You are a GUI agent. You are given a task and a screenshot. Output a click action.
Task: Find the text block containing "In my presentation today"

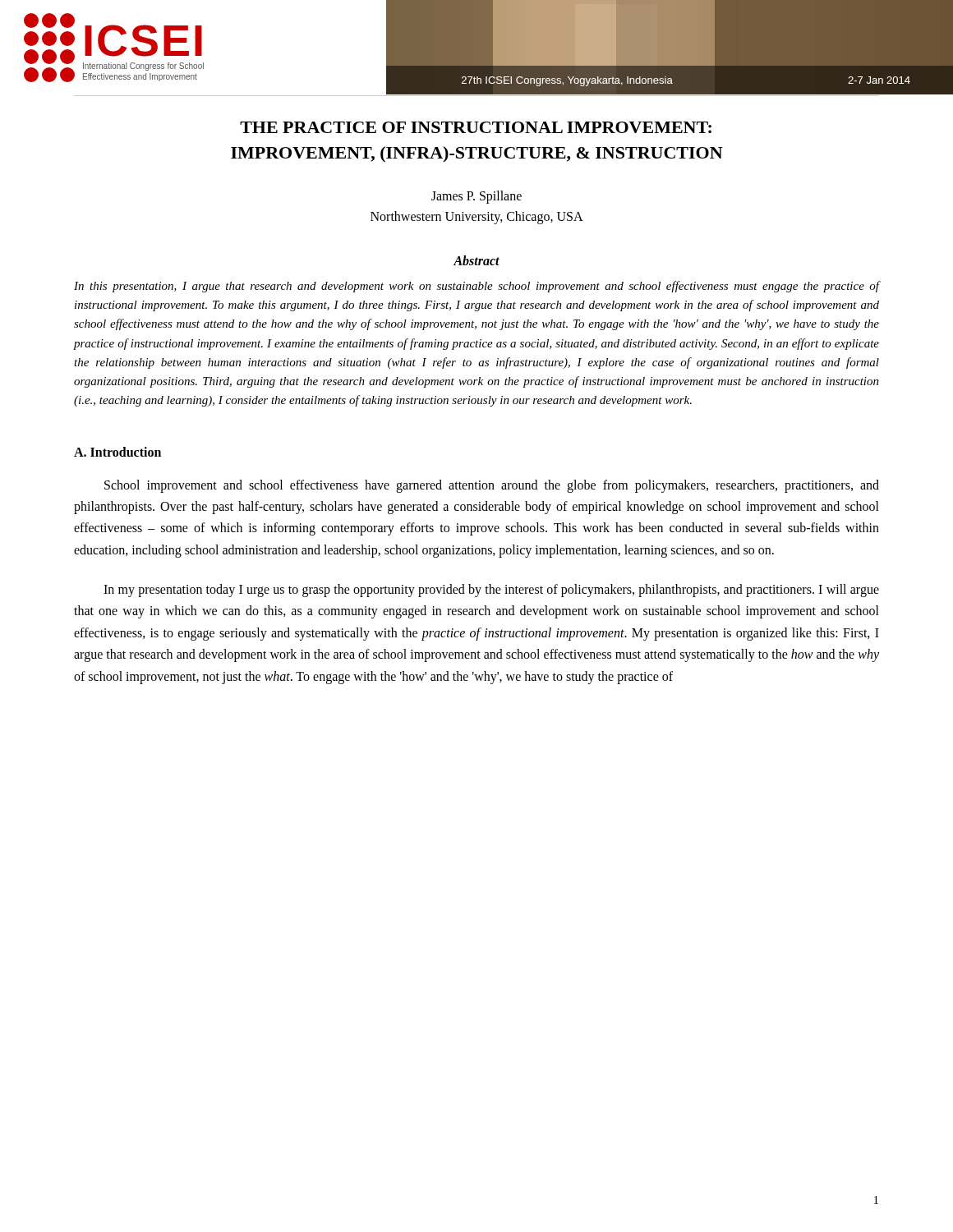point(476,633)
